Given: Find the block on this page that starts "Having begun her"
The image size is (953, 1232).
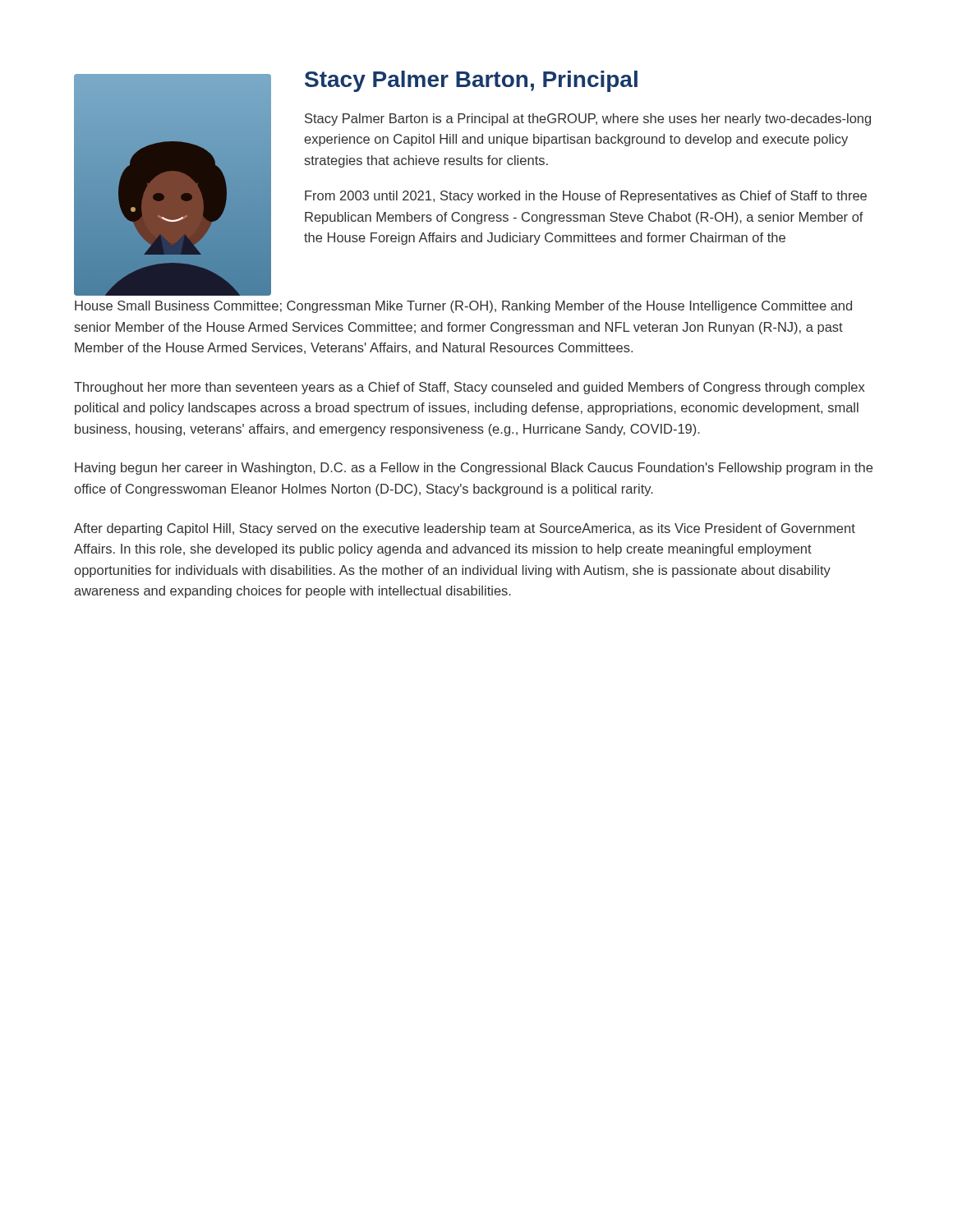Looking at the screenshot, I should tap(476, 479).
